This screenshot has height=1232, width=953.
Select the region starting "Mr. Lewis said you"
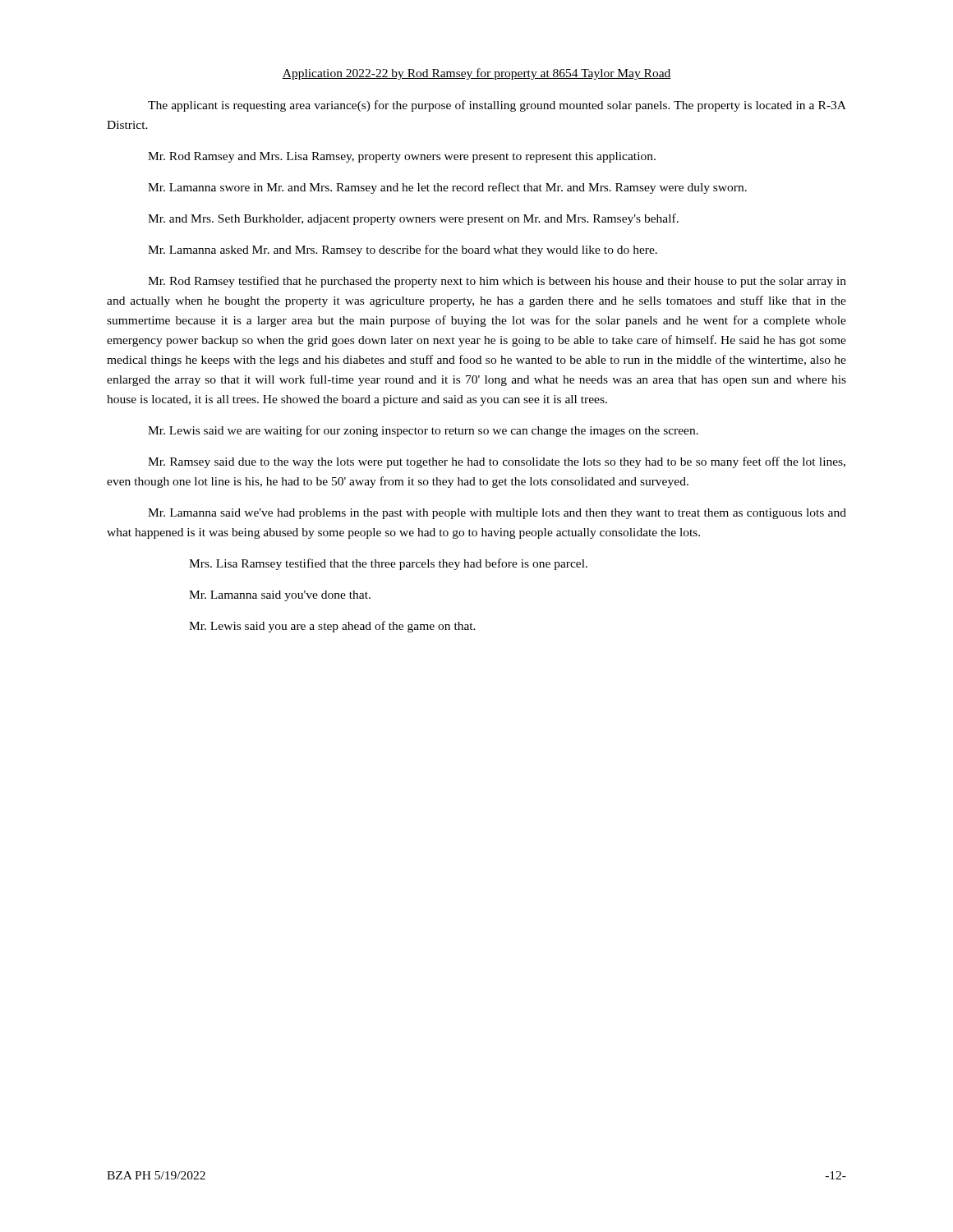tap(333, 626)
